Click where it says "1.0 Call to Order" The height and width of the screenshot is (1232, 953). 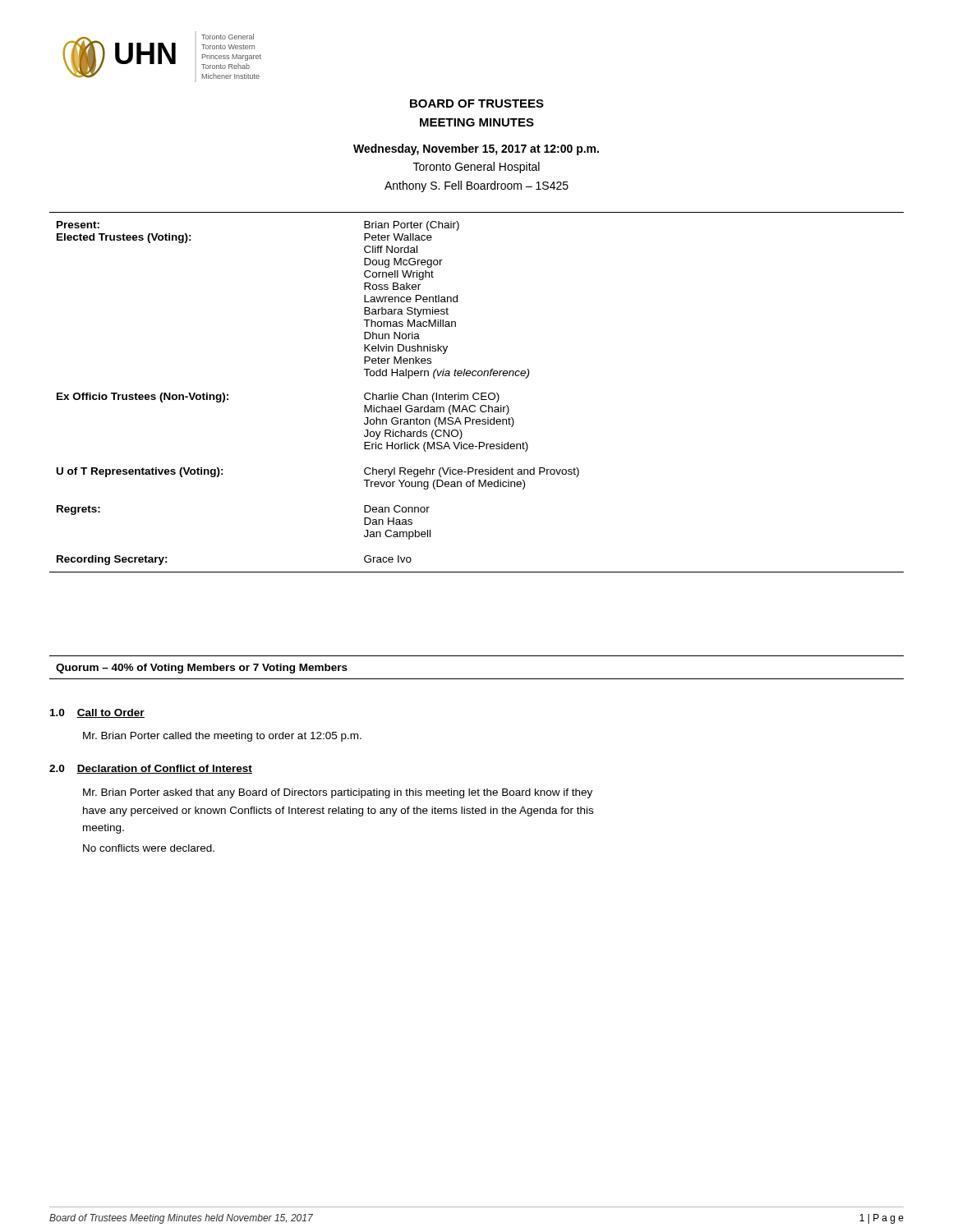[x=97, y=712]
